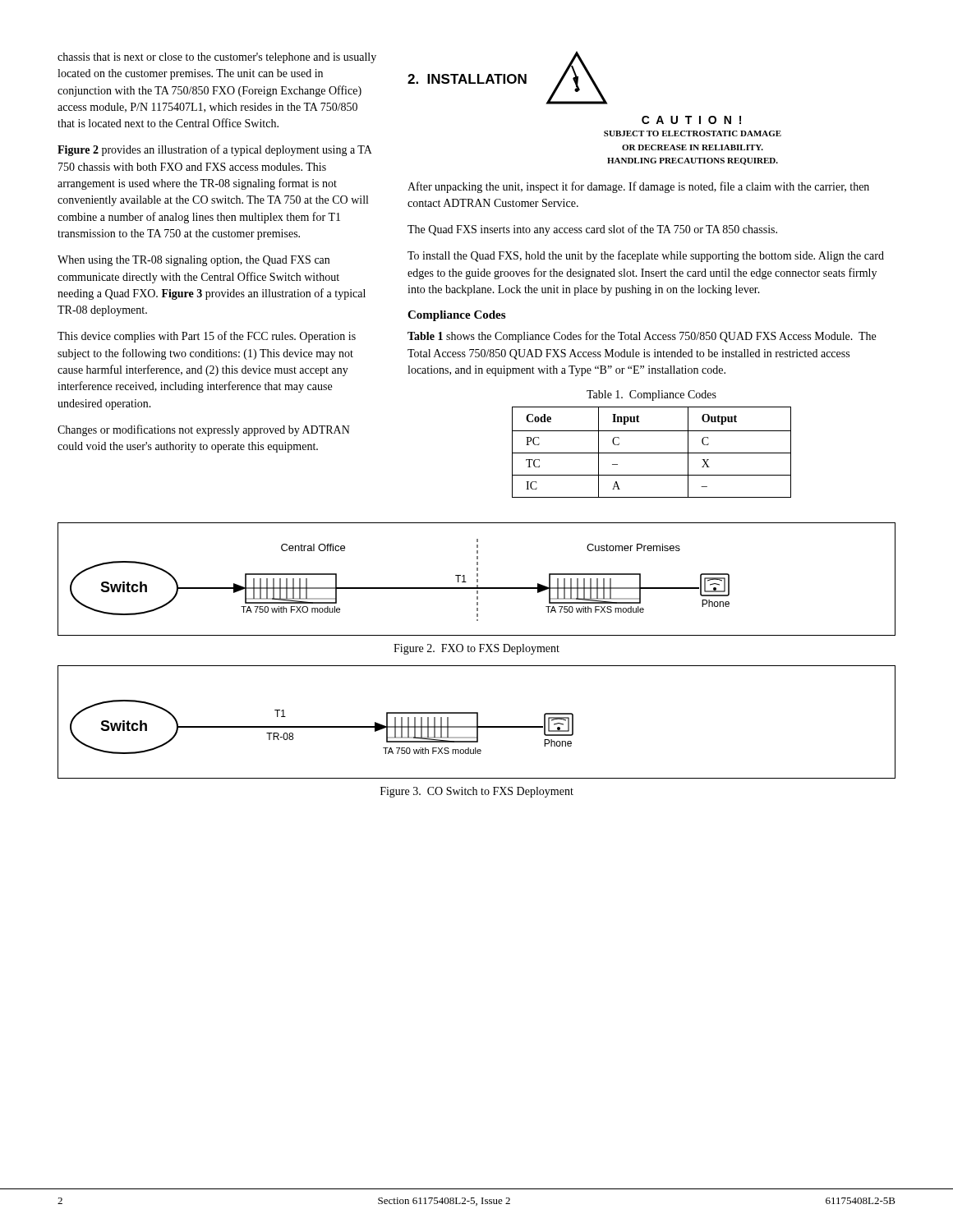The image size is (953, 1232).
Task: Click on the section header that says "Compliance Codes"
Action: tap(457, 315)
